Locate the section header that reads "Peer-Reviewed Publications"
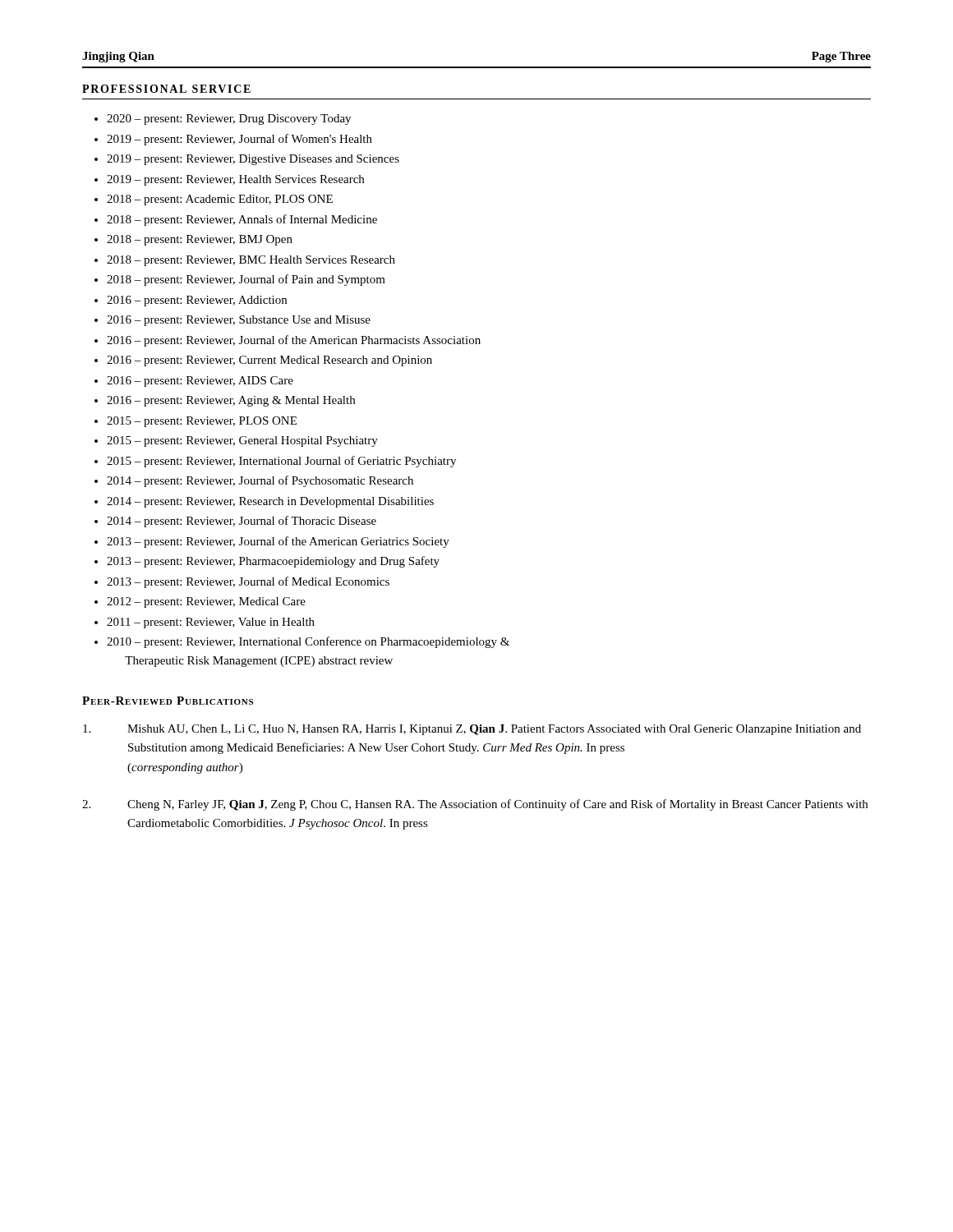This screenshot has width=953, height=1232. [x=168, y=701]
